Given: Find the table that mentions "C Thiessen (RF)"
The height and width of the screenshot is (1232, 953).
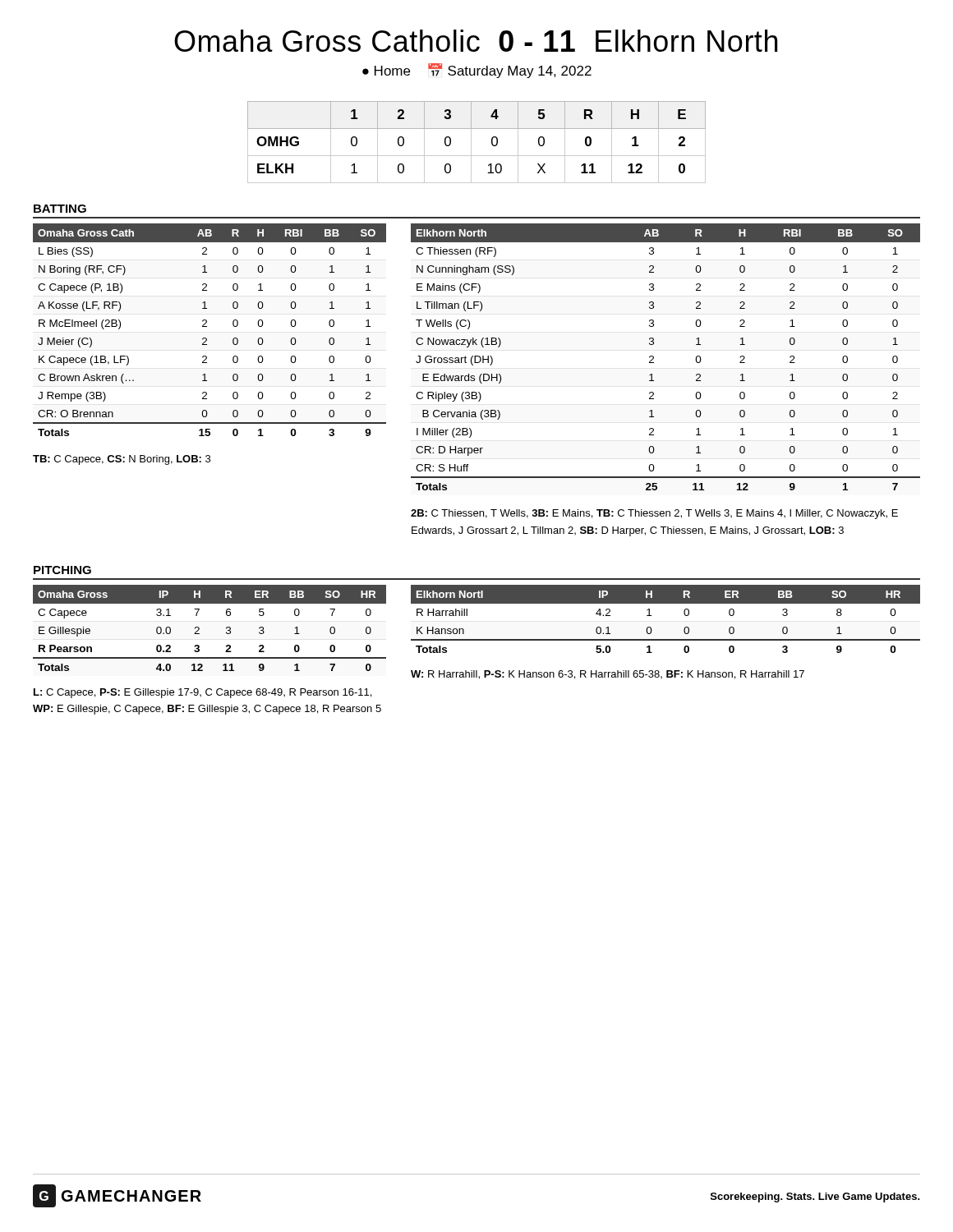Looking at the screenshot, I should tap(665, 359).
